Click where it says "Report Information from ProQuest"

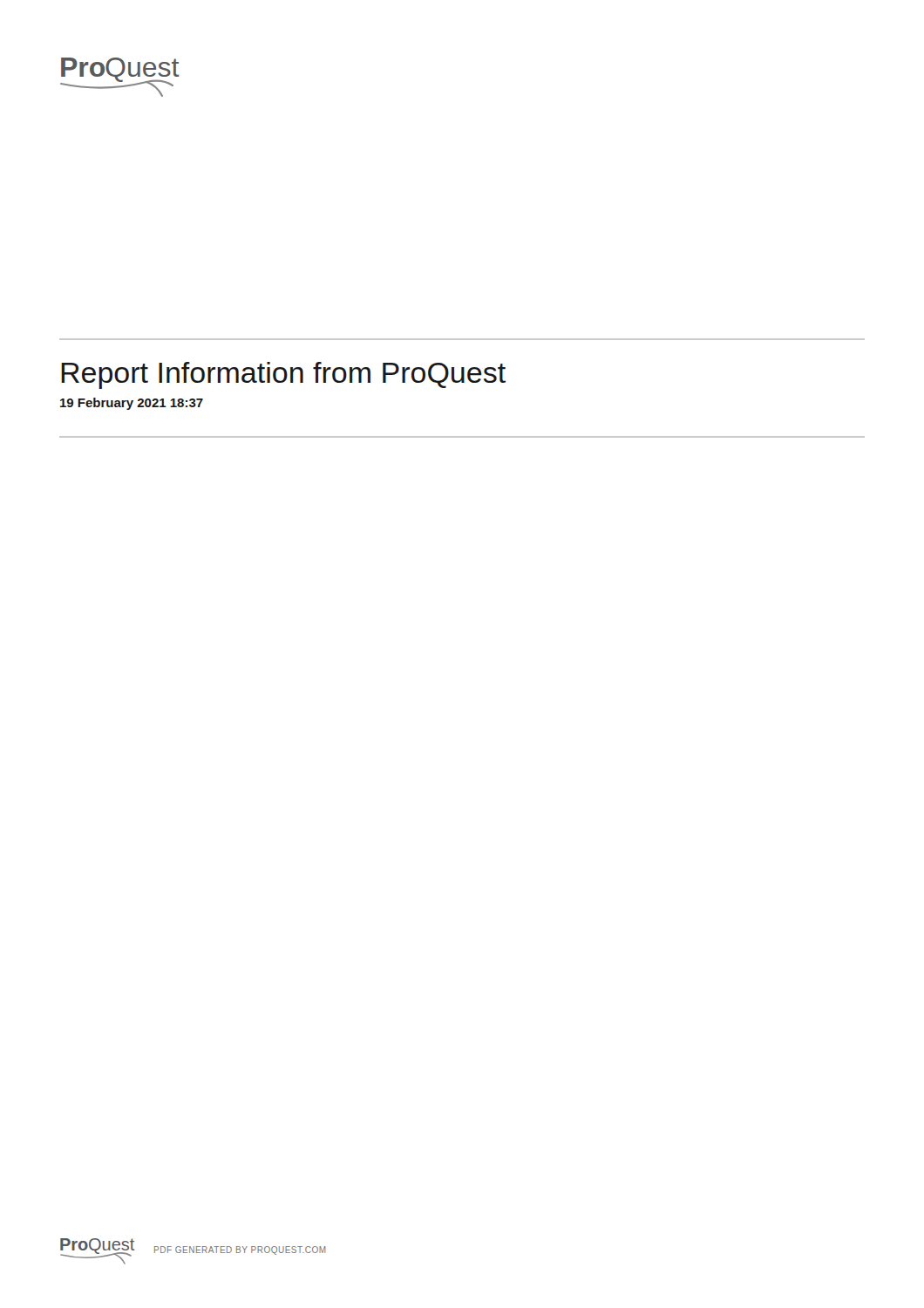(x=283, y=373)
